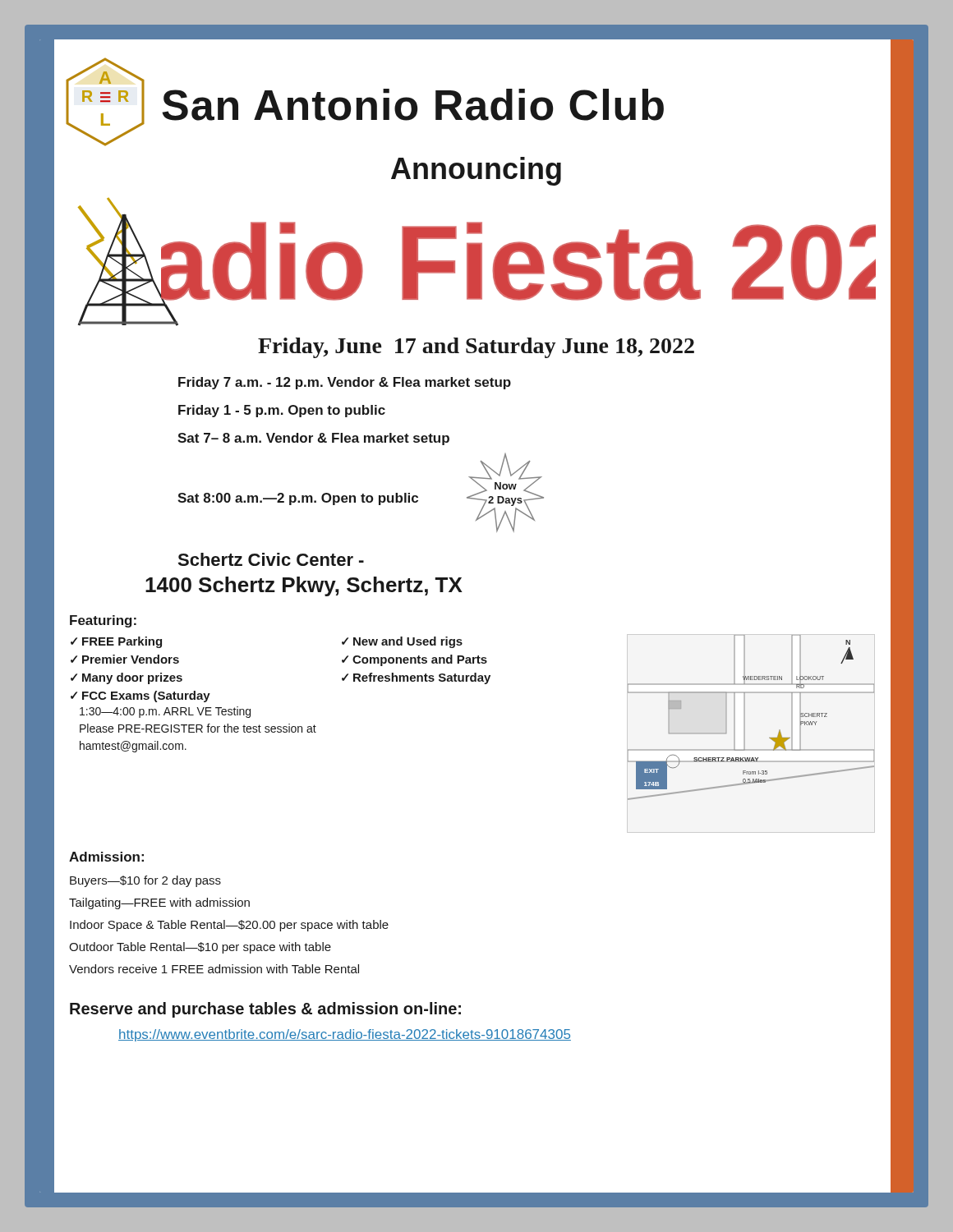The height and width of the screenshot is (1232, 953).
Task: Navigate to the region starting "✓FCC Exams (Saturday"
Action: 205,722
